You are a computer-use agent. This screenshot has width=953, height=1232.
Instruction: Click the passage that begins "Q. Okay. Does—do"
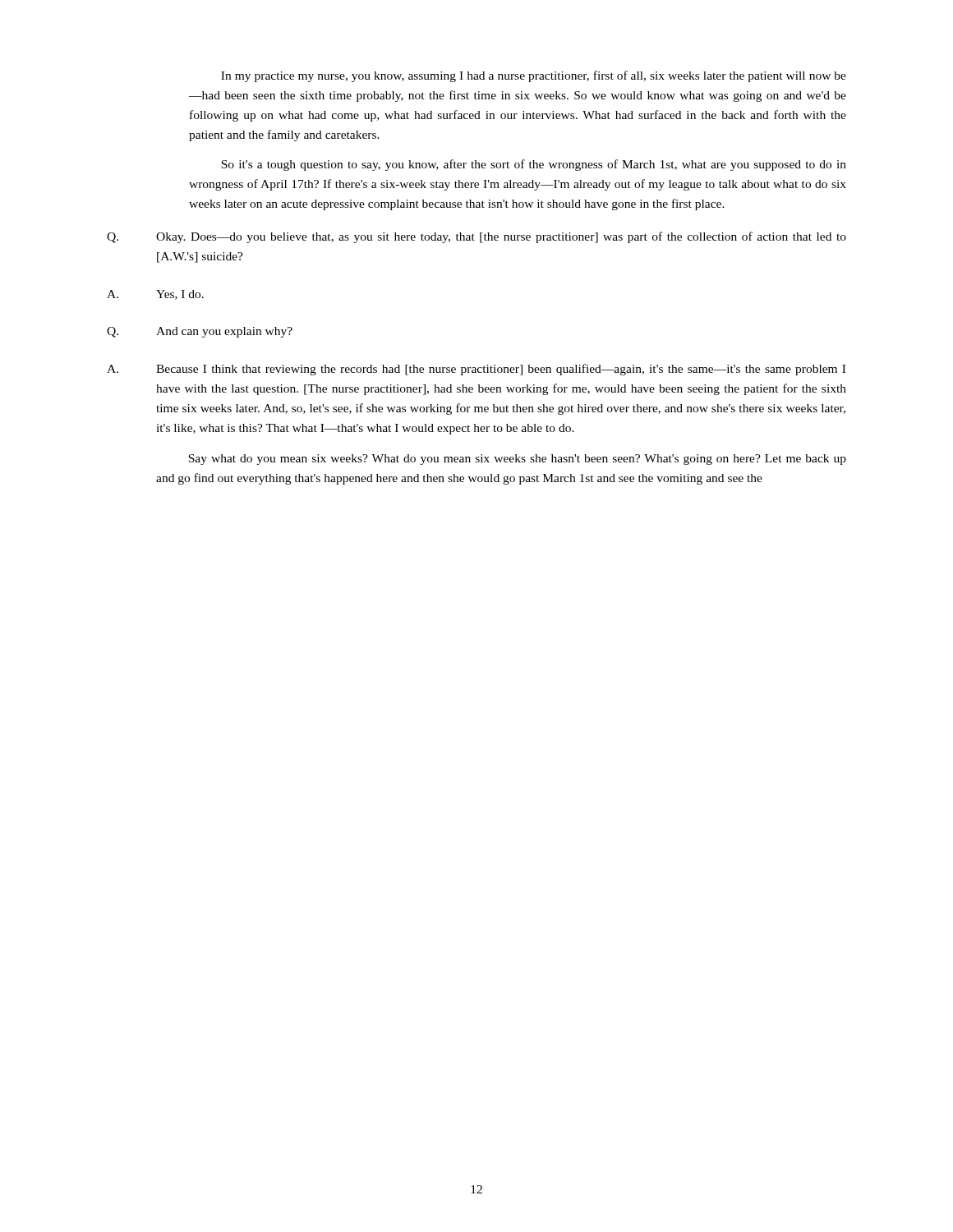476,252
